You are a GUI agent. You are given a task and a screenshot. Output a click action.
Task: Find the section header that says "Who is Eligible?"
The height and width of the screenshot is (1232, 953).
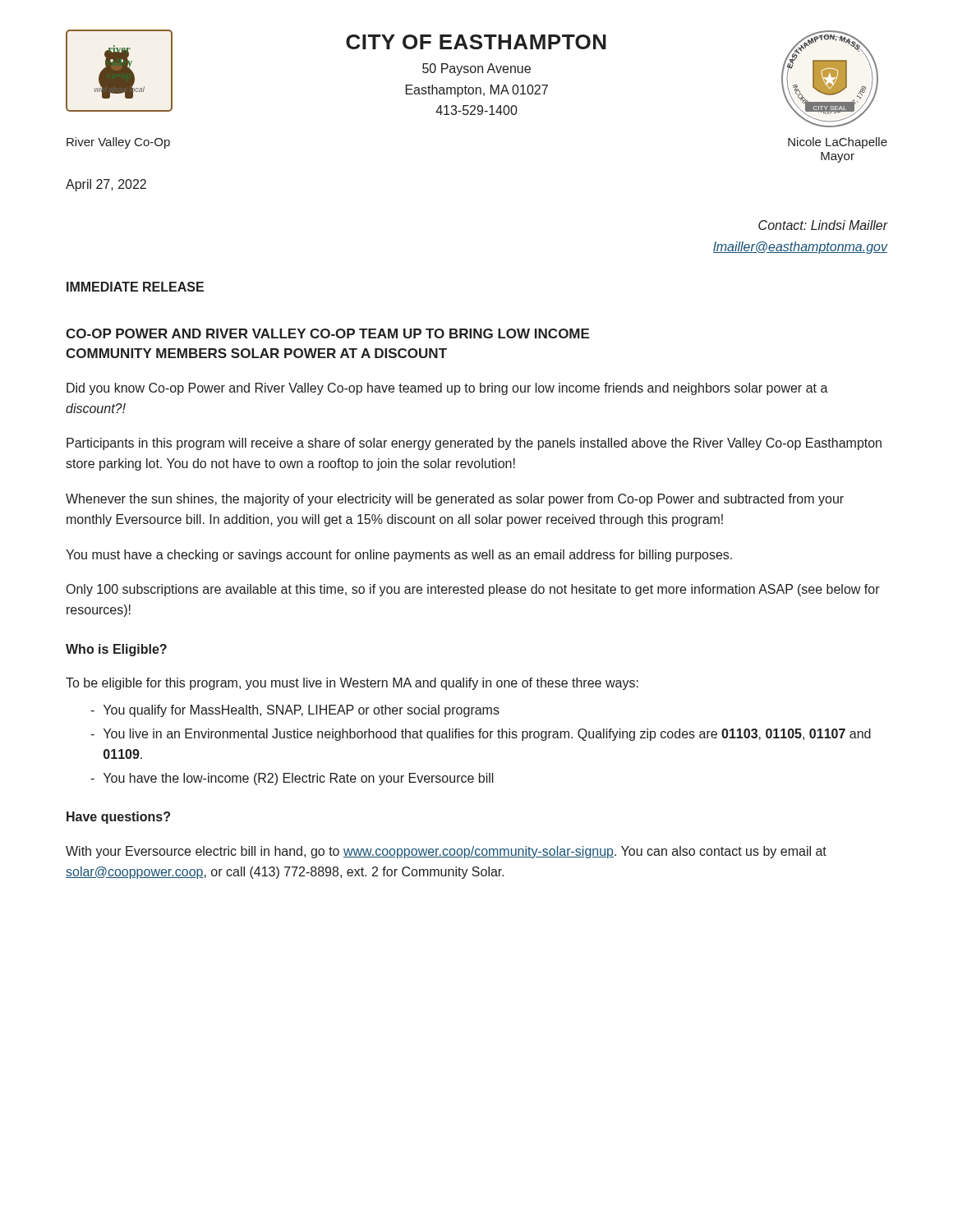(x=117, y=649)
